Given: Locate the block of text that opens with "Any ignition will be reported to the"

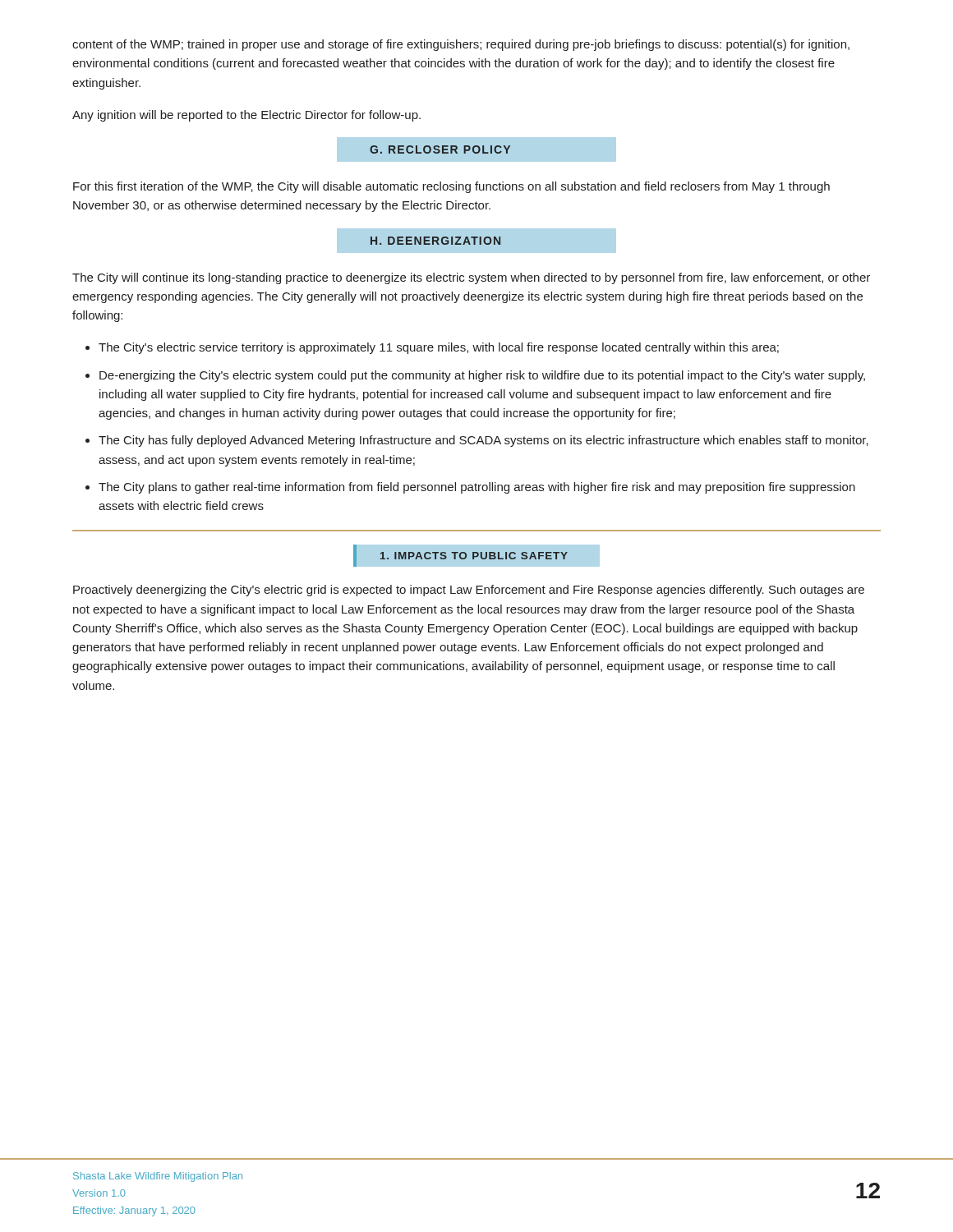Looking at the screenshot, I should pos(247,114).
